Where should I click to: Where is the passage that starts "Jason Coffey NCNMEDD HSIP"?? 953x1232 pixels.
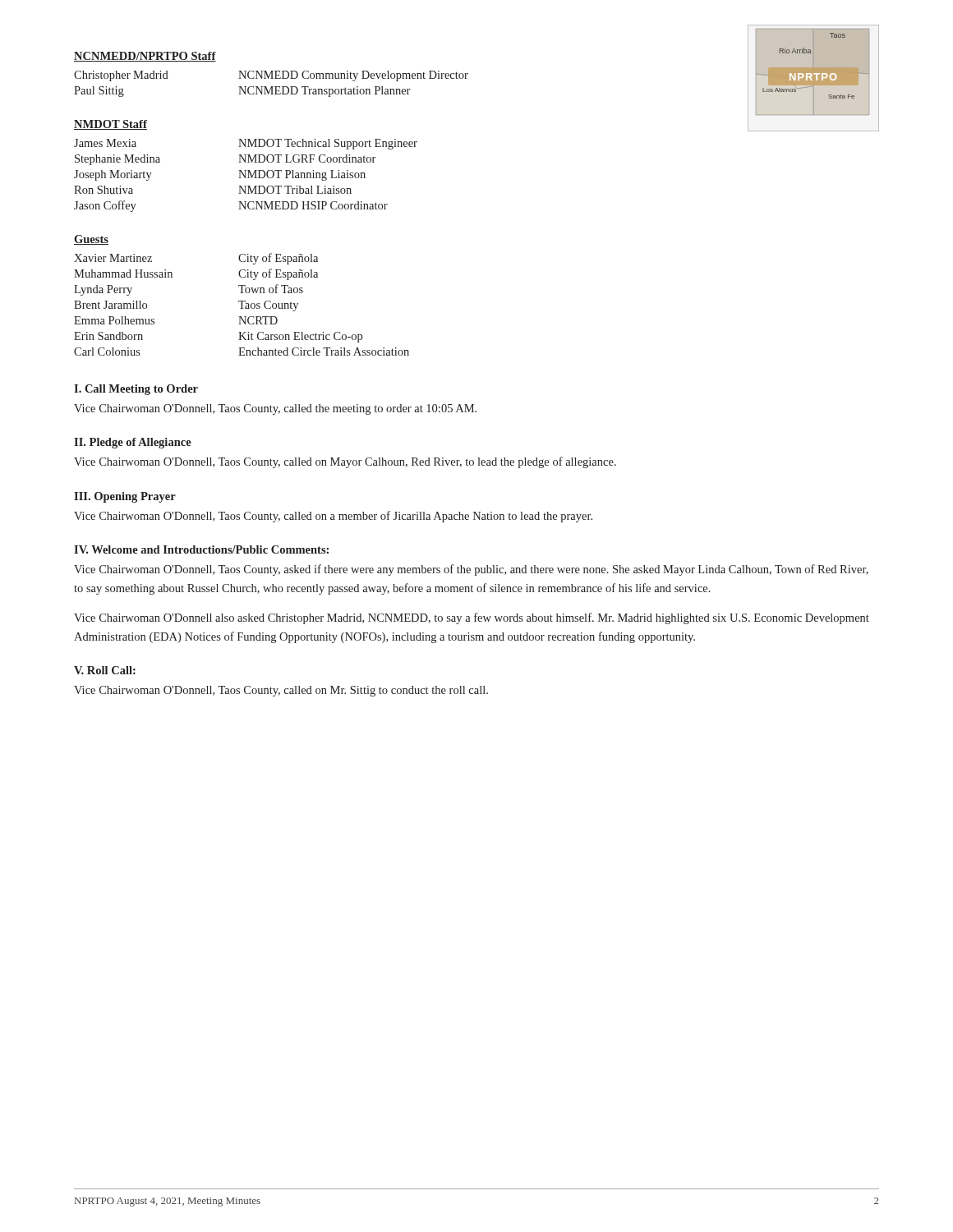coord(231,206)
